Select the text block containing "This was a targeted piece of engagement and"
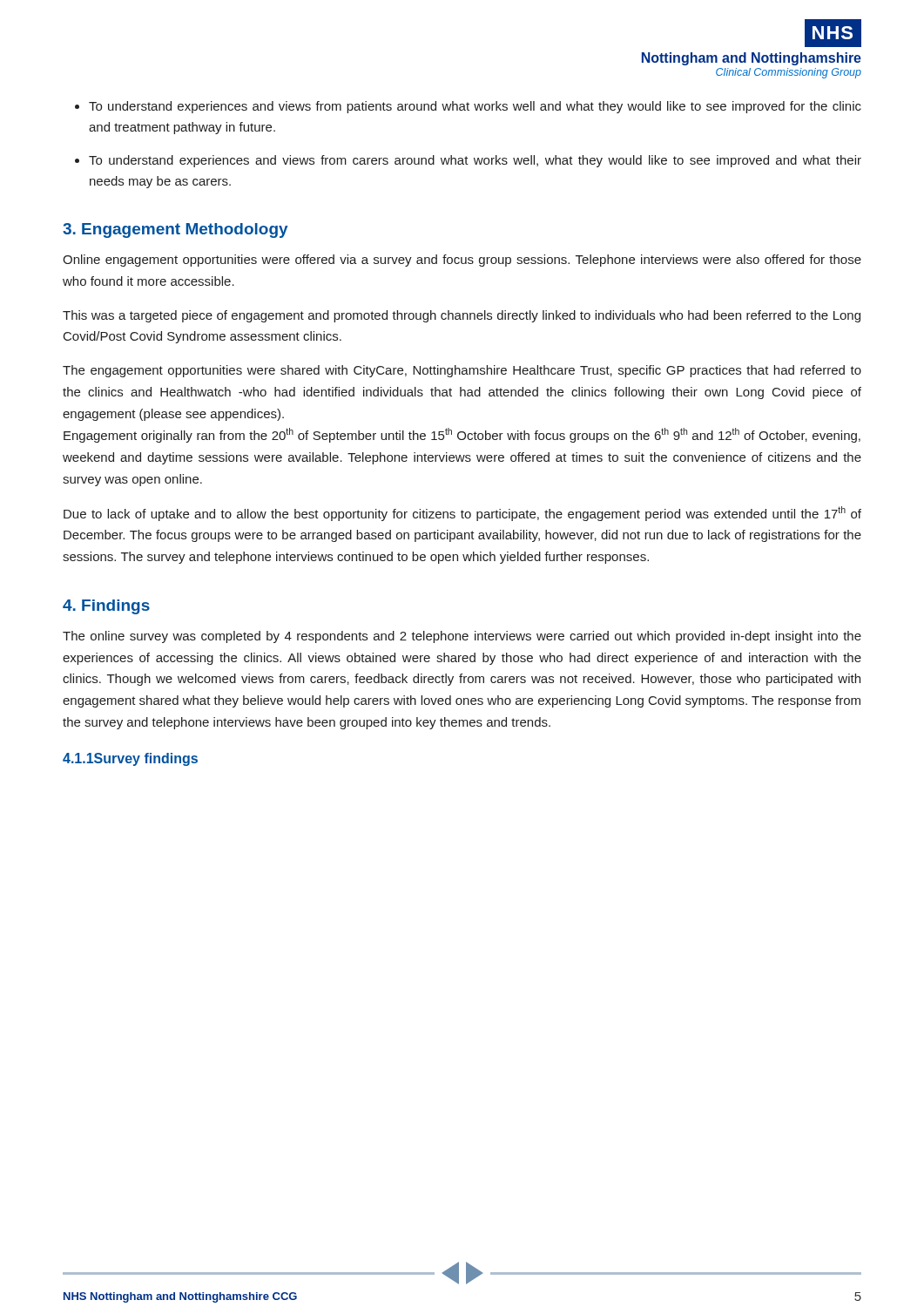This screenshot has height=1307, width=924. pyautogui.click(x=462, y=325)
